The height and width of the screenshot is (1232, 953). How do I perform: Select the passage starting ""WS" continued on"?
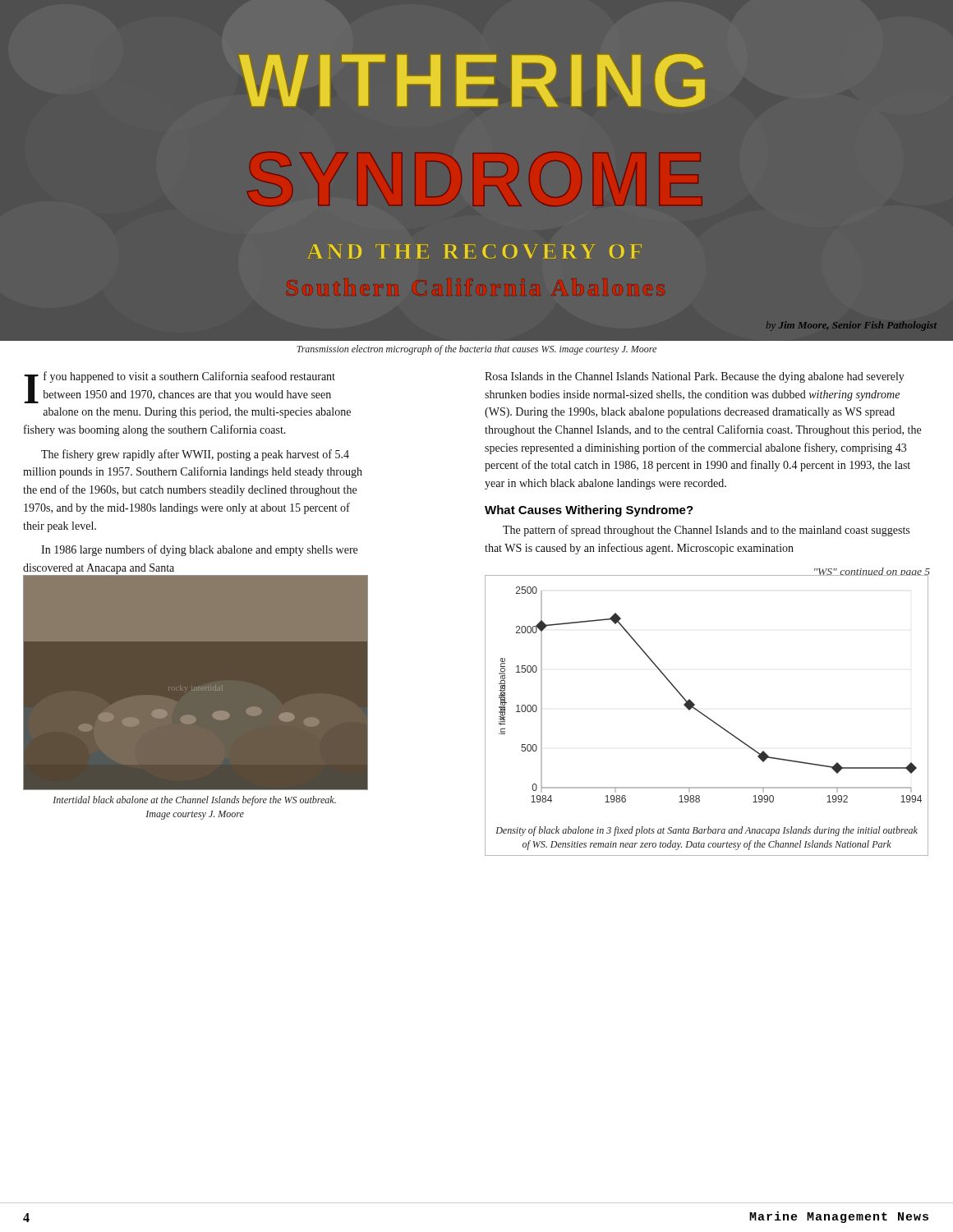(x=871, y=571)
